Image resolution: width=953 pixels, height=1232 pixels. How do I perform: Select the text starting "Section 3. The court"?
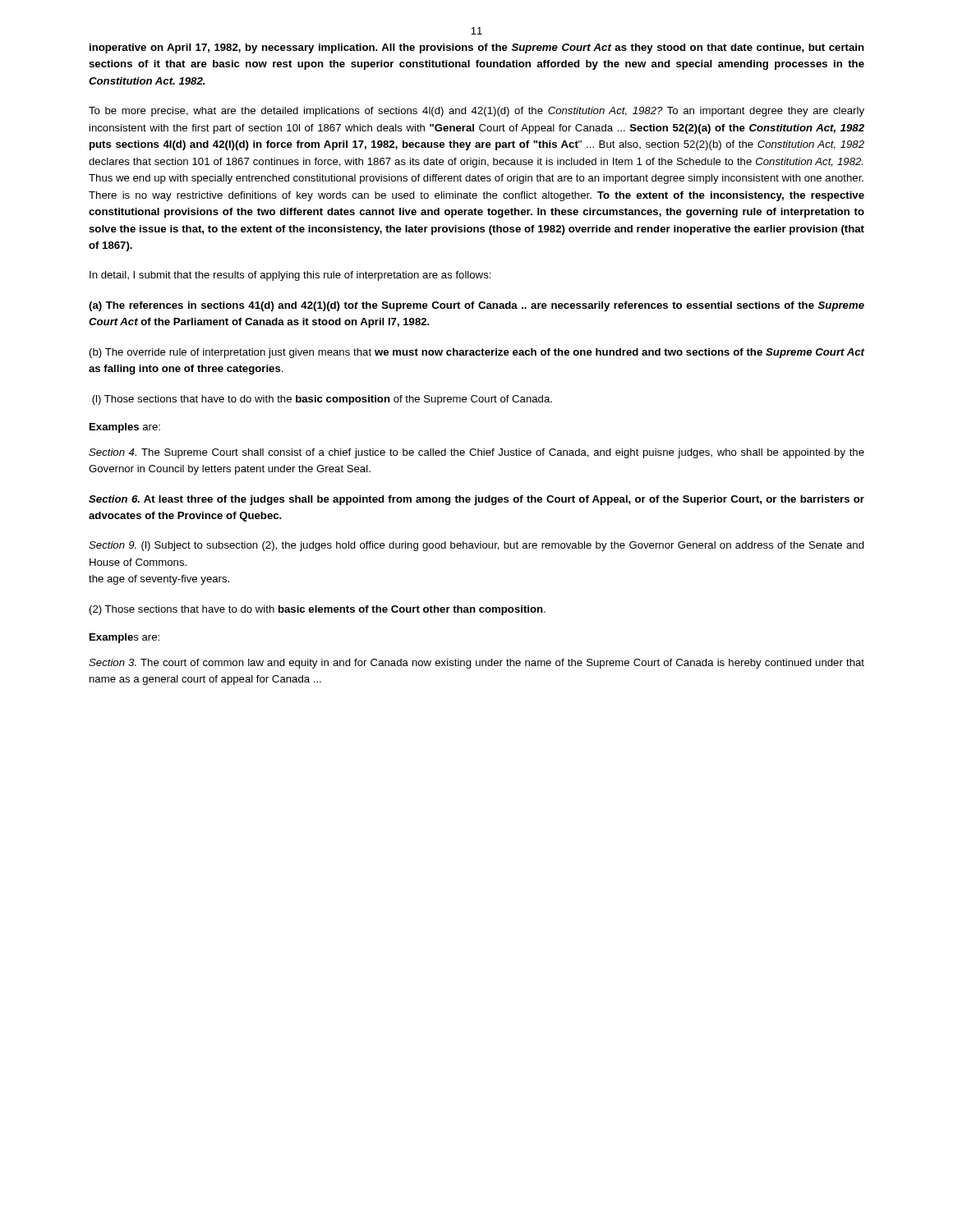tap(476, 671)
